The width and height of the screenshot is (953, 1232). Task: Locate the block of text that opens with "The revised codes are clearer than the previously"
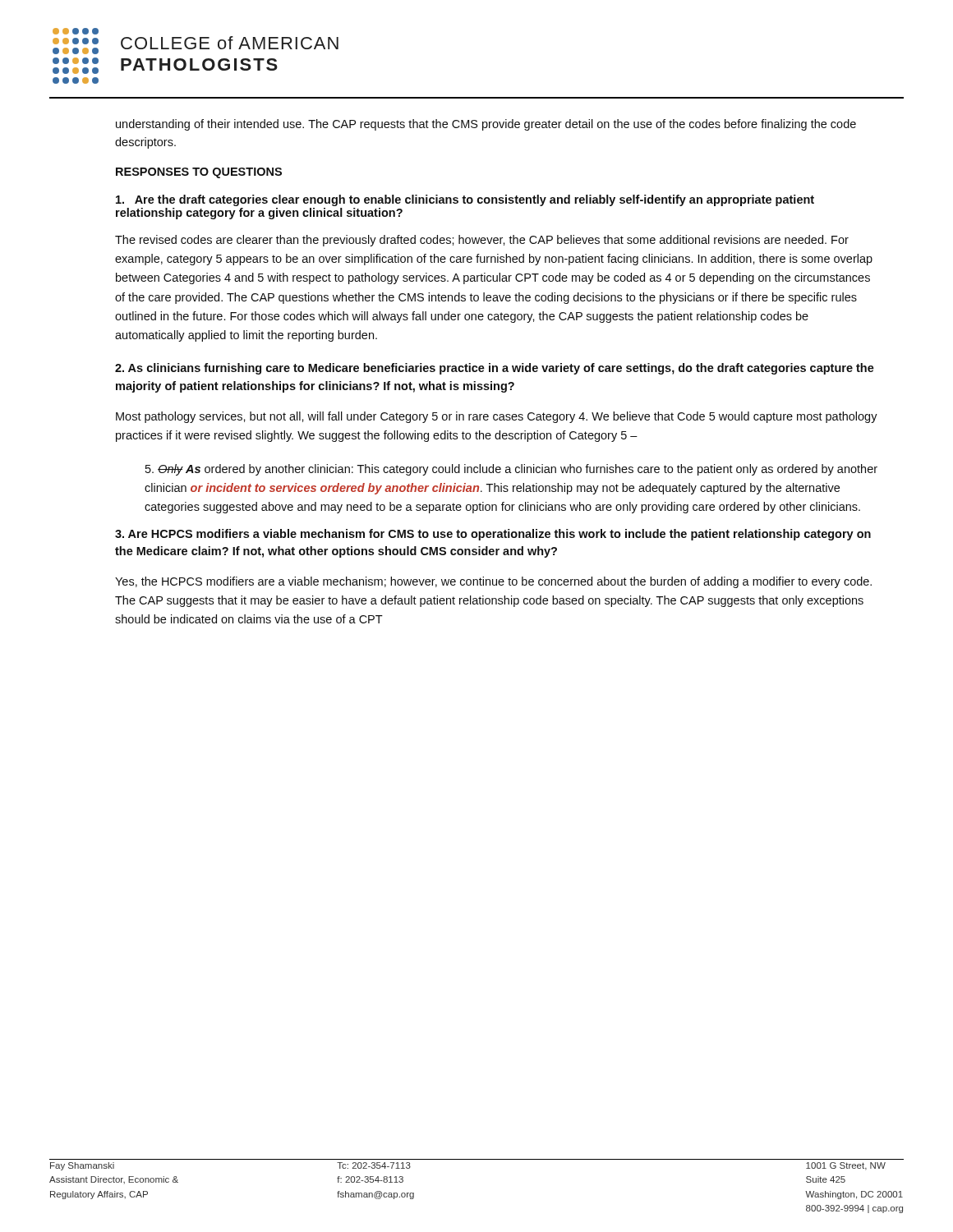coord(494,287)
